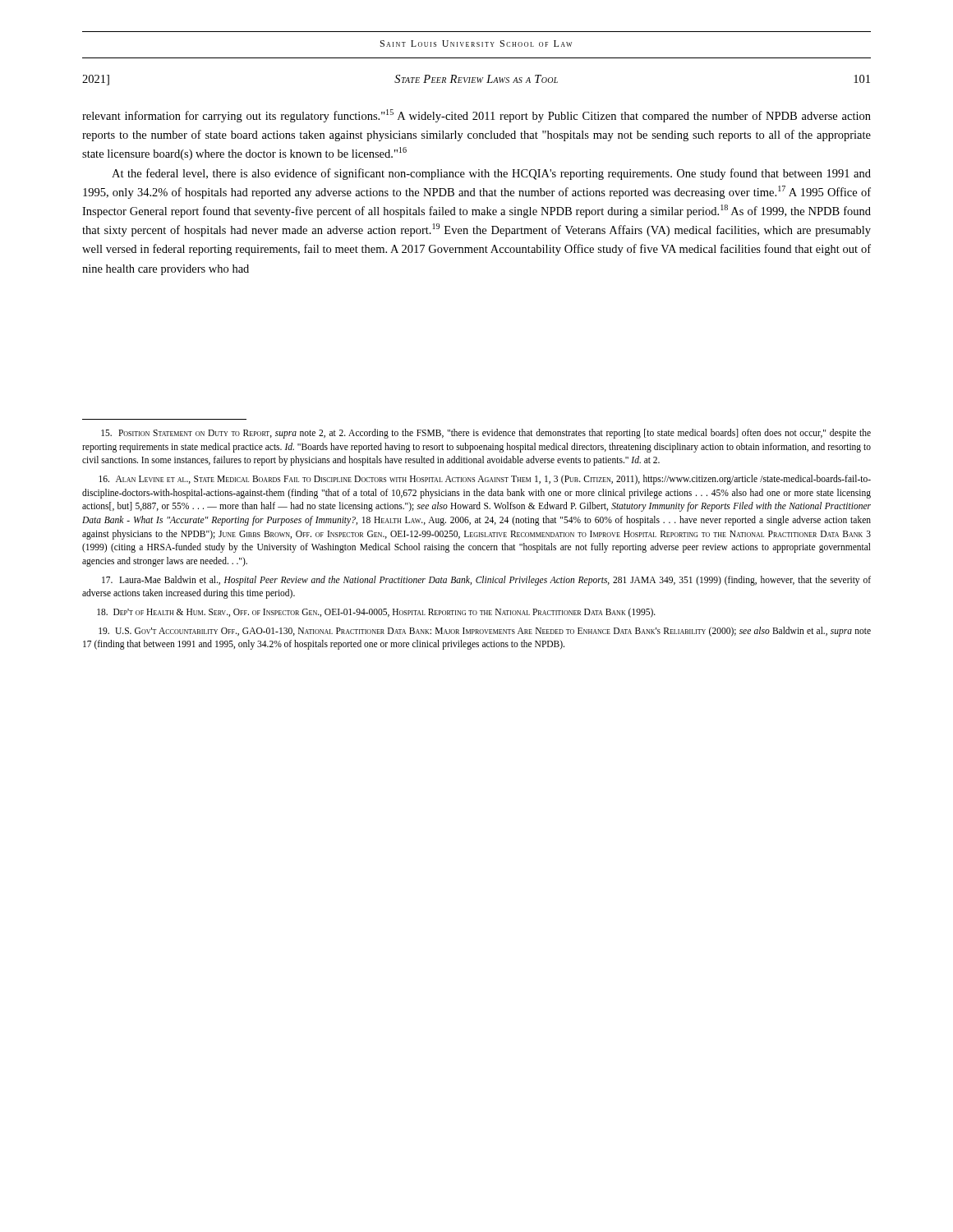Locate the footnote that reads "U.S. Gov't Accountability Off., GAO-01-130, National Practitioner"
The width and height of the screenshot is (953, 1232).
[476, 637]
